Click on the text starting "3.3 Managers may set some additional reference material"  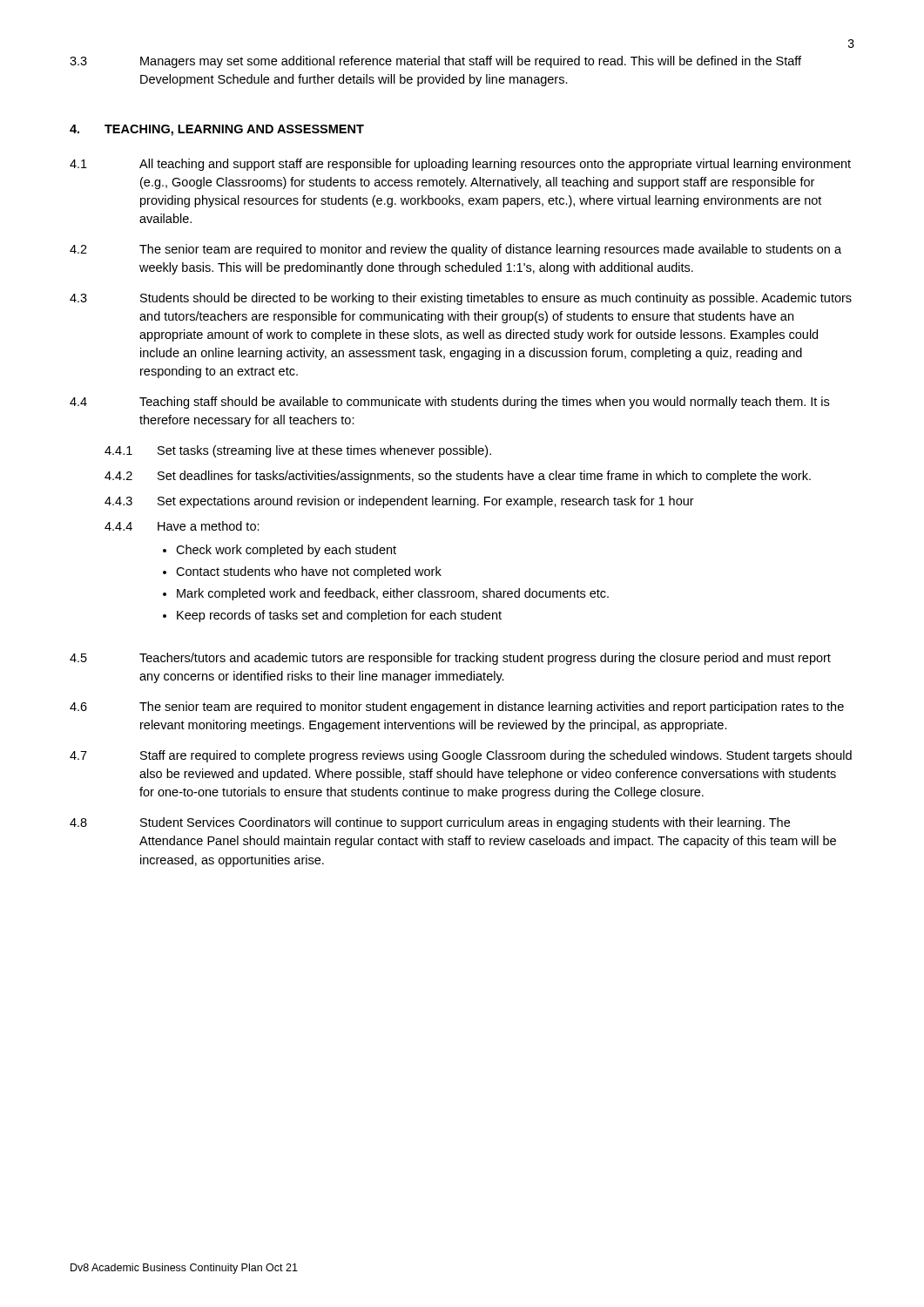point(462,71)
